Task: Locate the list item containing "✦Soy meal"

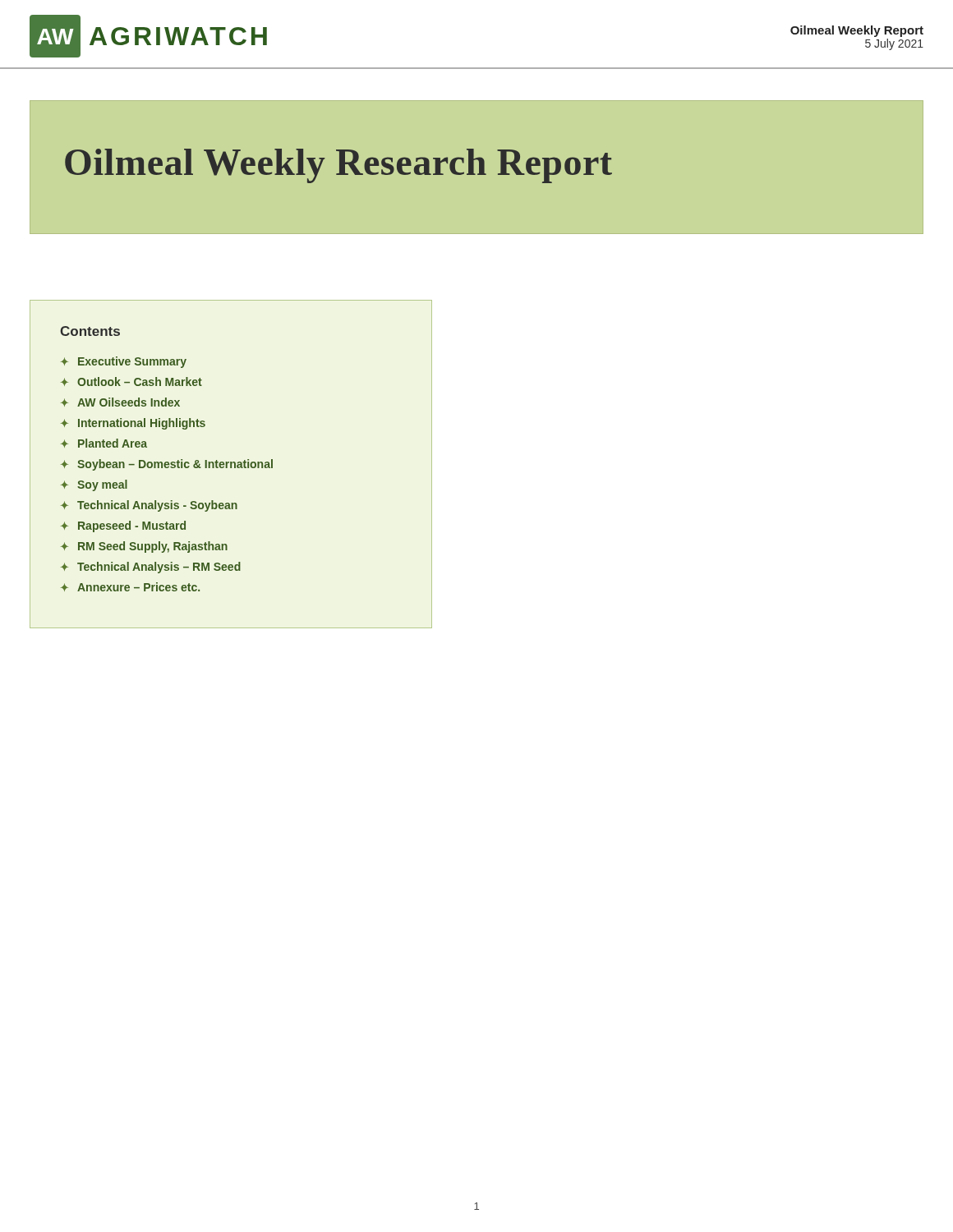Action: coord(94,485)
